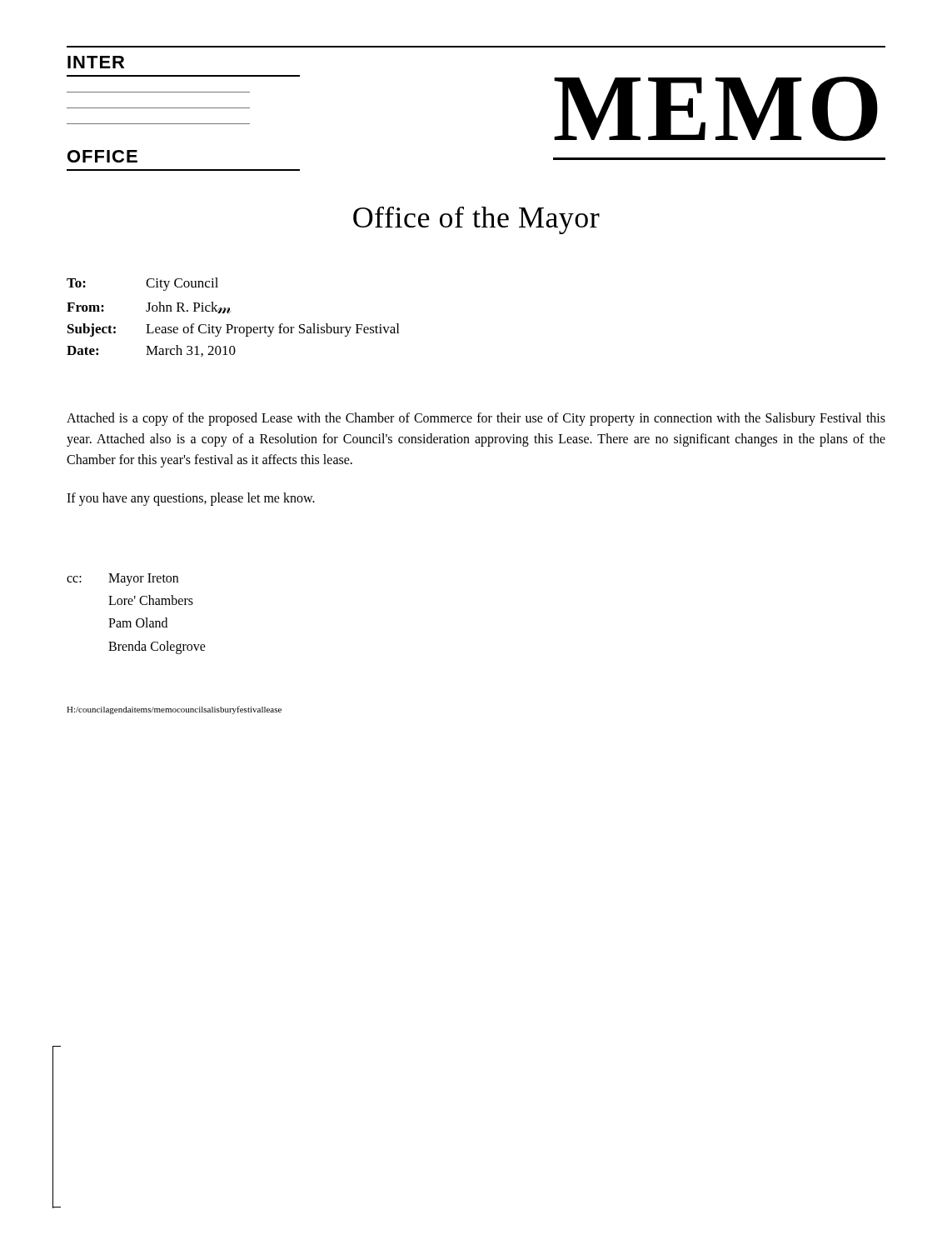Click on the block starting "To: City Council From: John R. Pick𝓂"
Image resolution: width=952 pixels, height=1250 pixels.
point(142,284)
